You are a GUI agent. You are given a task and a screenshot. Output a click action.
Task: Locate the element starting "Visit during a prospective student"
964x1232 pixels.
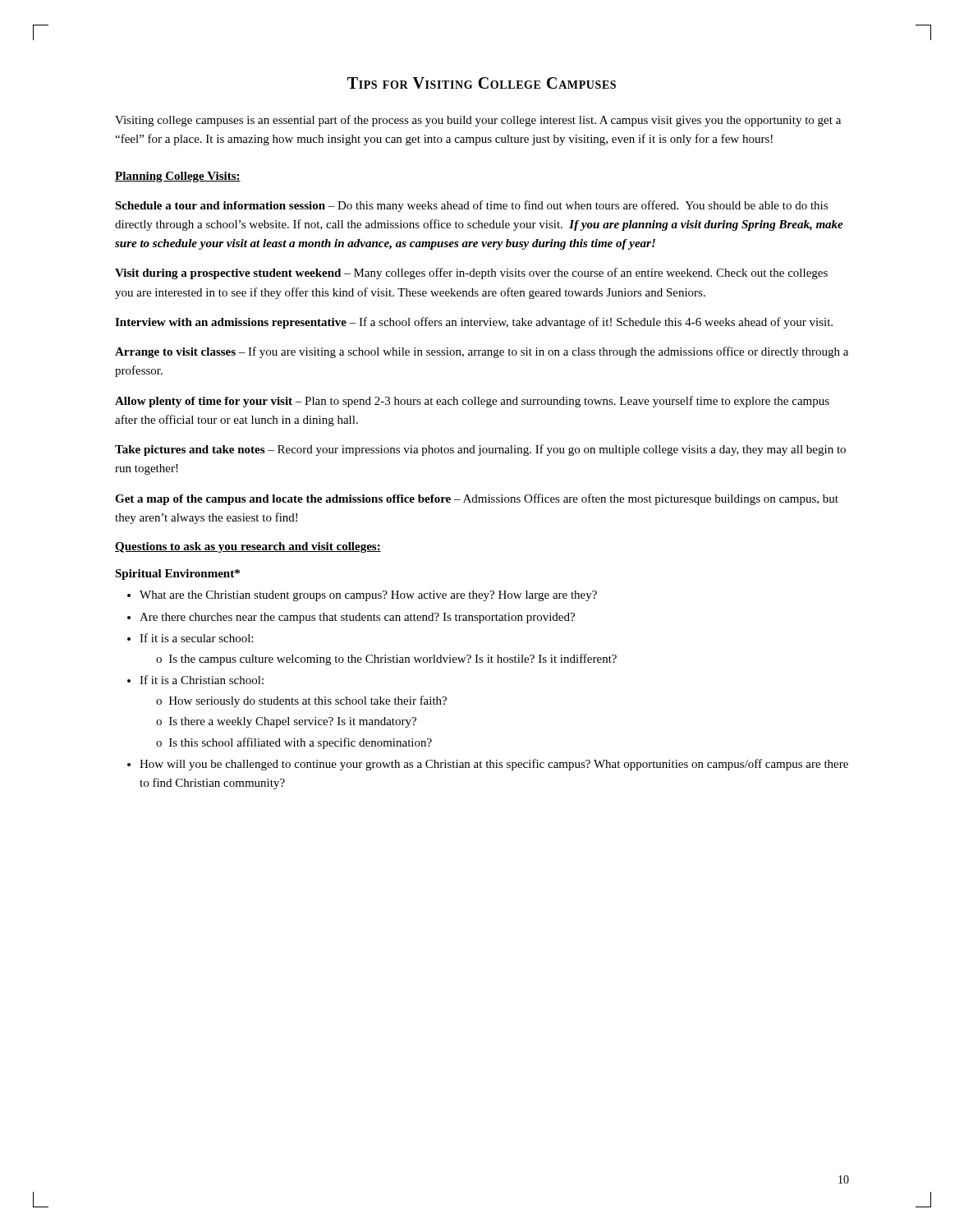pos(471,282)
